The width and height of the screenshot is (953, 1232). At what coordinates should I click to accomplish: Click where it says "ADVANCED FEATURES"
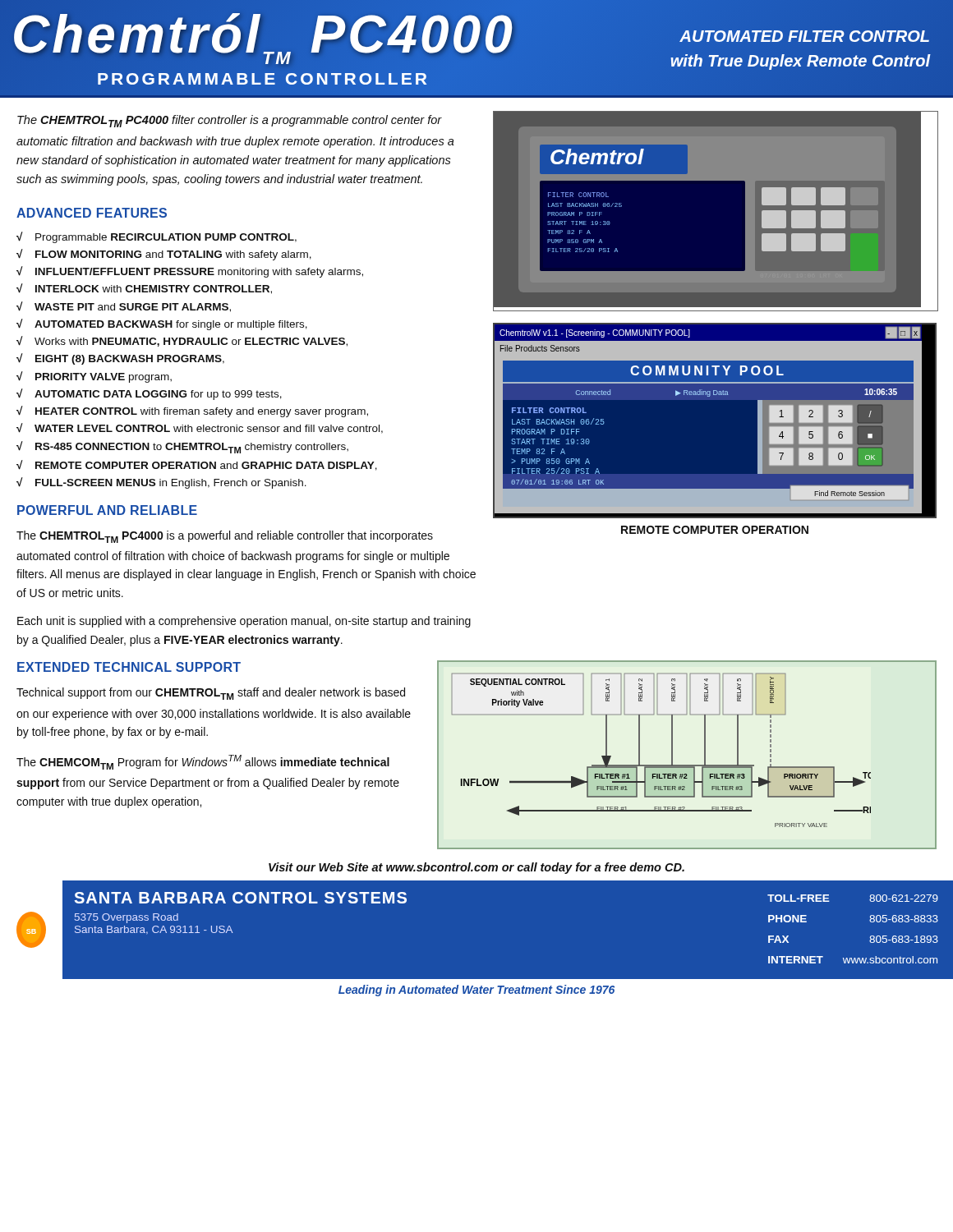92,213
